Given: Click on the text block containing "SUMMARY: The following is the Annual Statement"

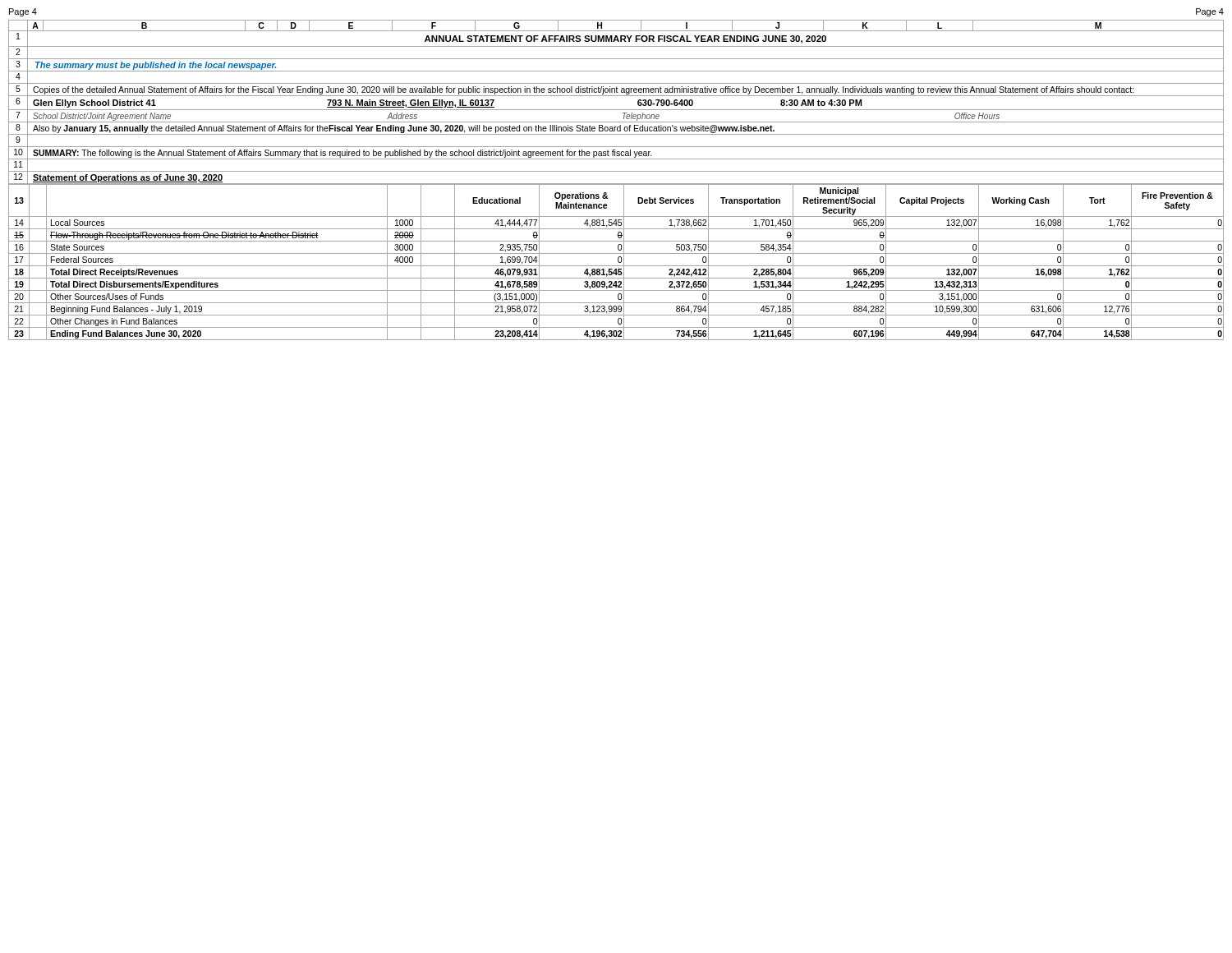Looking at the screenshot, I should point(343,153).
